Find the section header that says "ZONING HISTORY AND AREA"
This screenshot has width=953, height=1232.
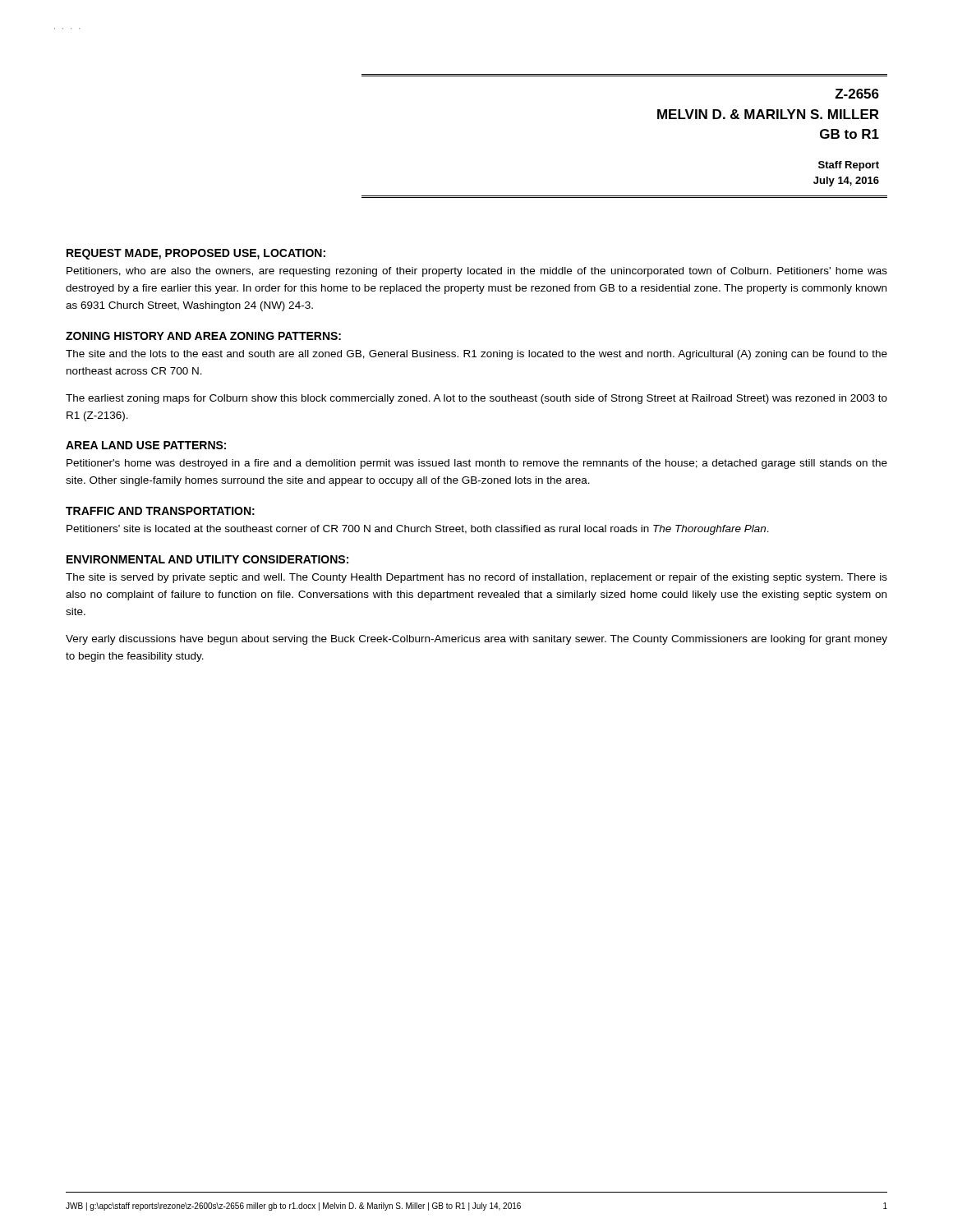pyautogui.click(x=204, y=336)
